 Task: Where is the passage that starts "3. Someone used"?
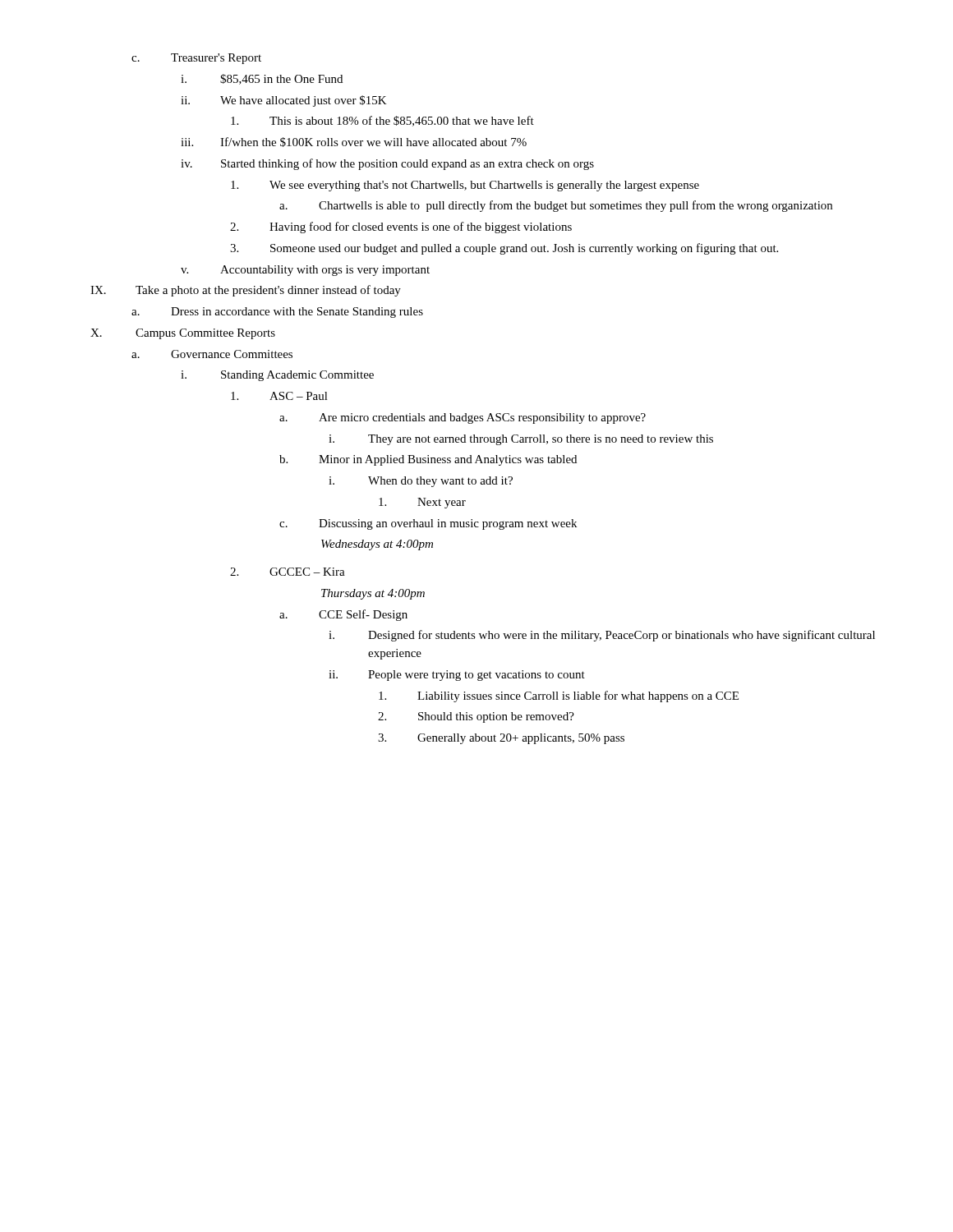click(559, 249)
